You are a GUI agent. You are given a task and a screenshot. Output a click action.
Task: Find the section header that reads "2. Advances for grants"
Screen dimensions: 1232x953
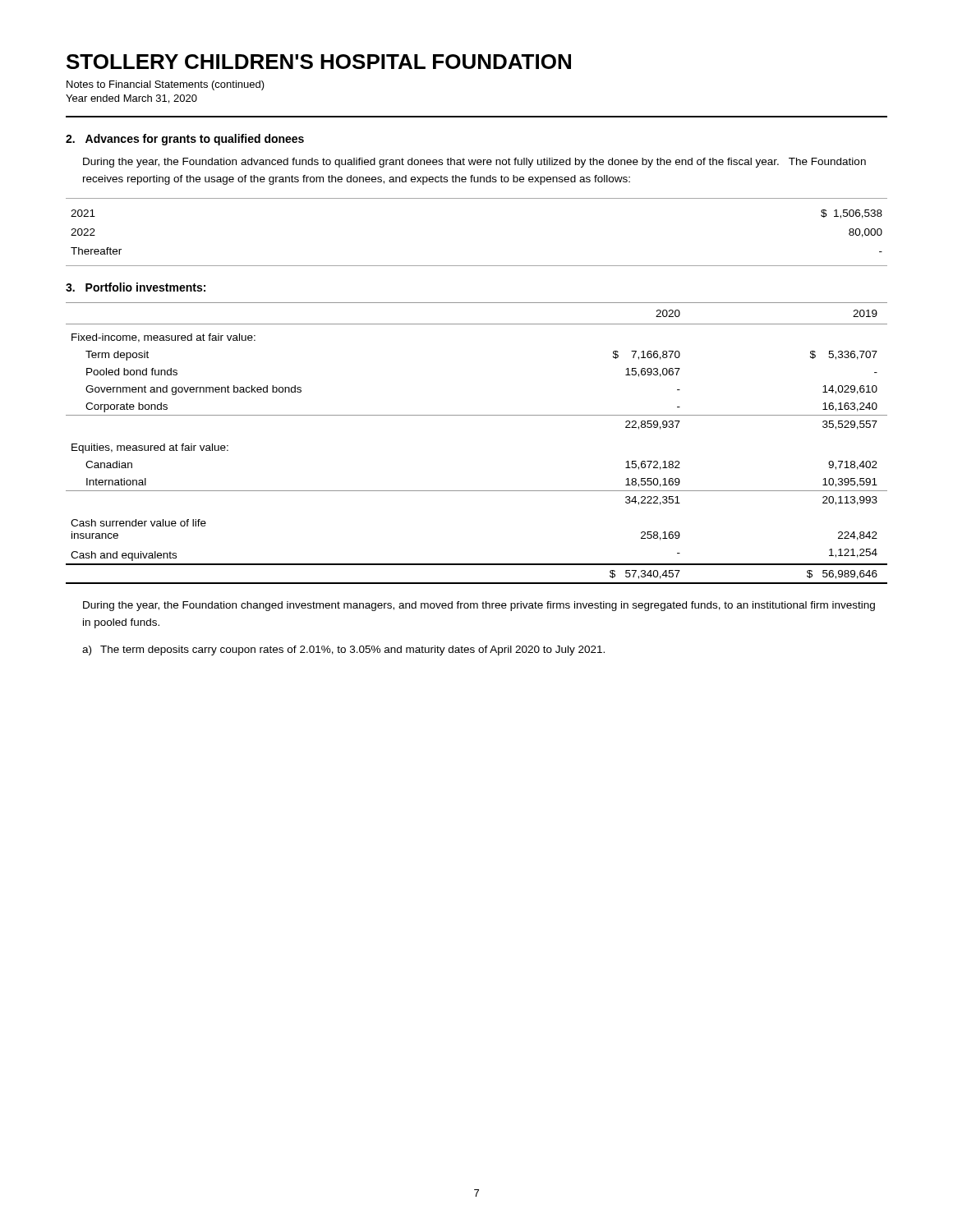[x=185, y=139]
